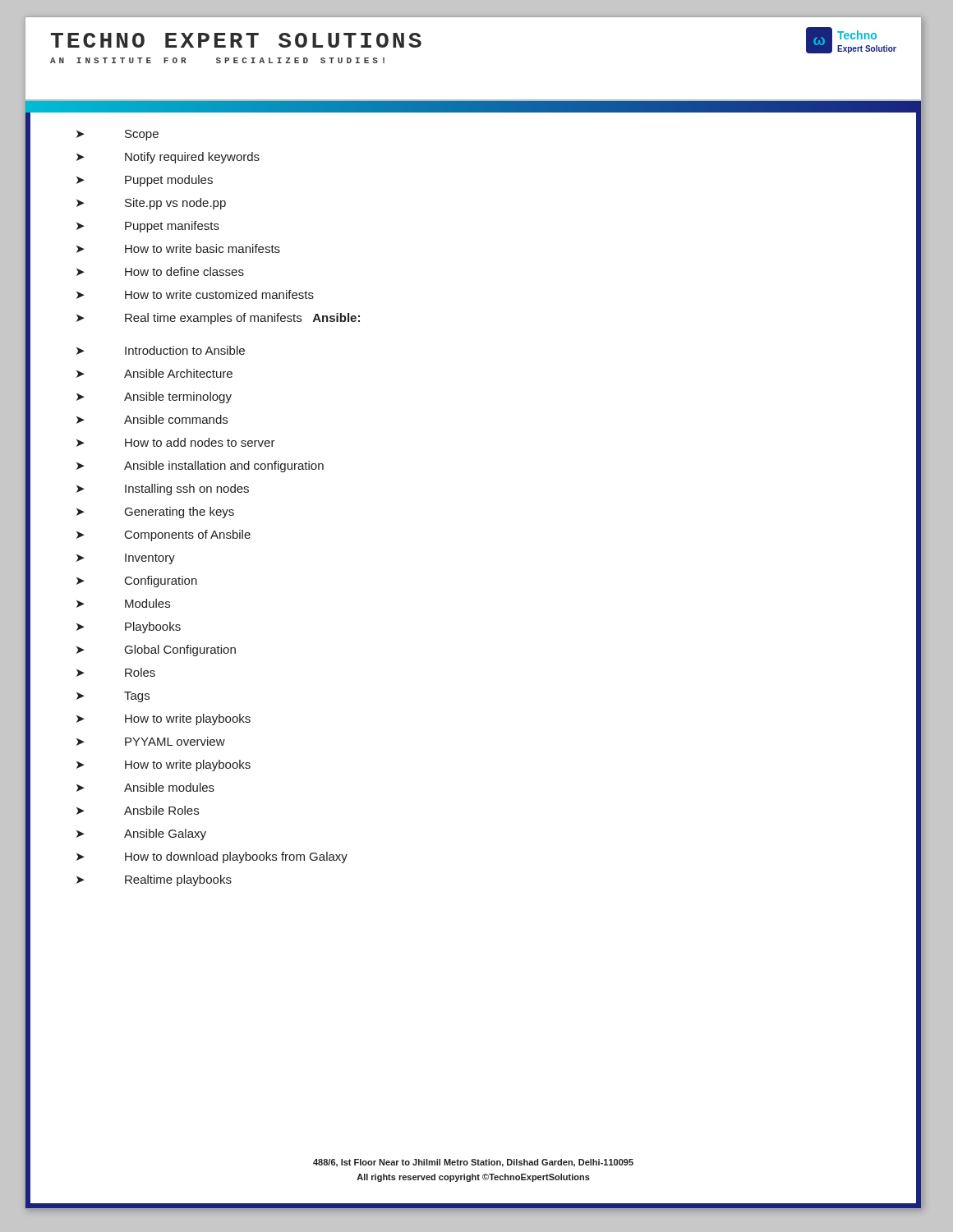
Task: Navigate to the text starting "➤ Inventory"
Action: click(126, 559)
